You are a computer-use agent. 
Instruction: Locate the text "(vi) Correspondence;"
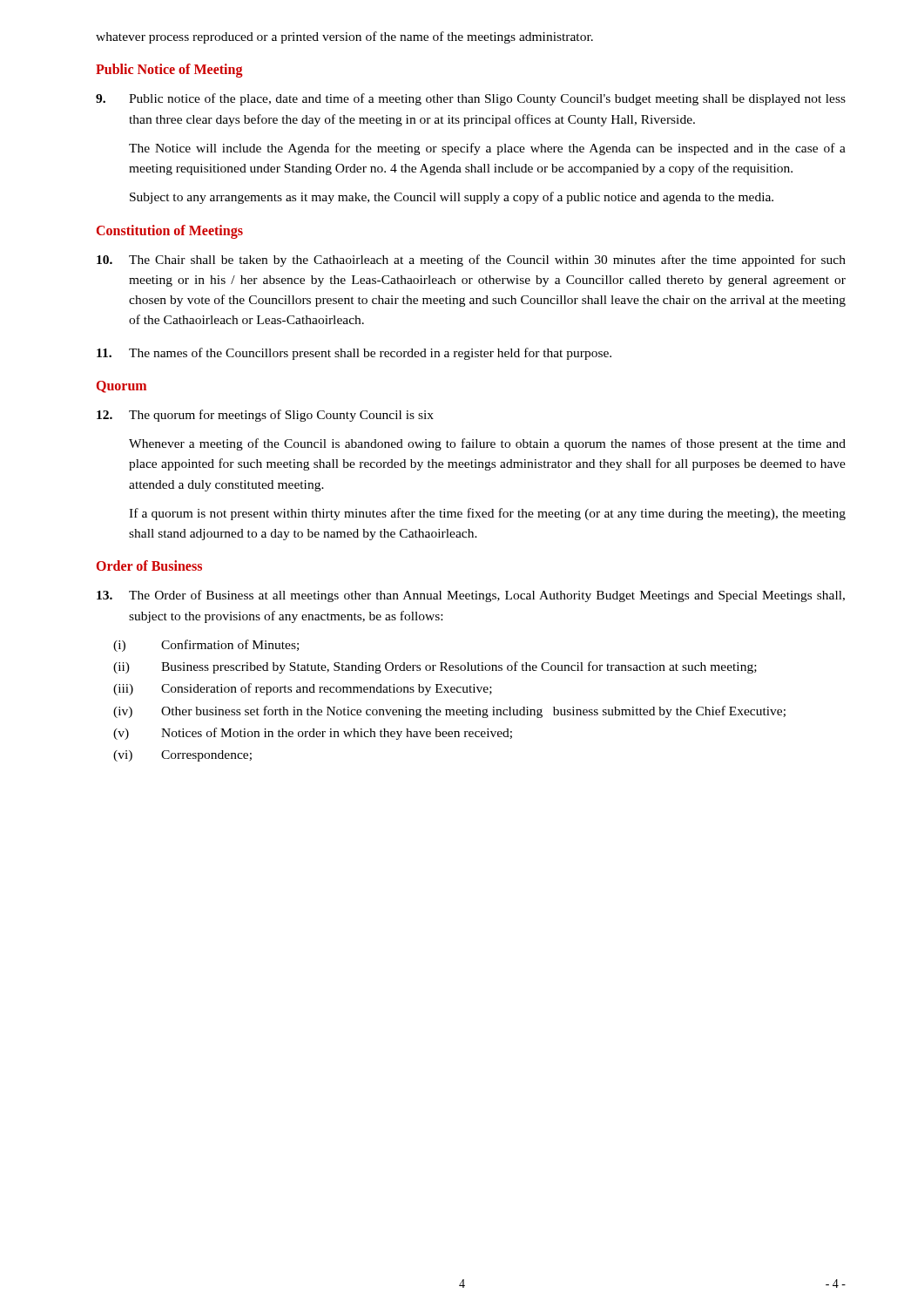(182, 756)
